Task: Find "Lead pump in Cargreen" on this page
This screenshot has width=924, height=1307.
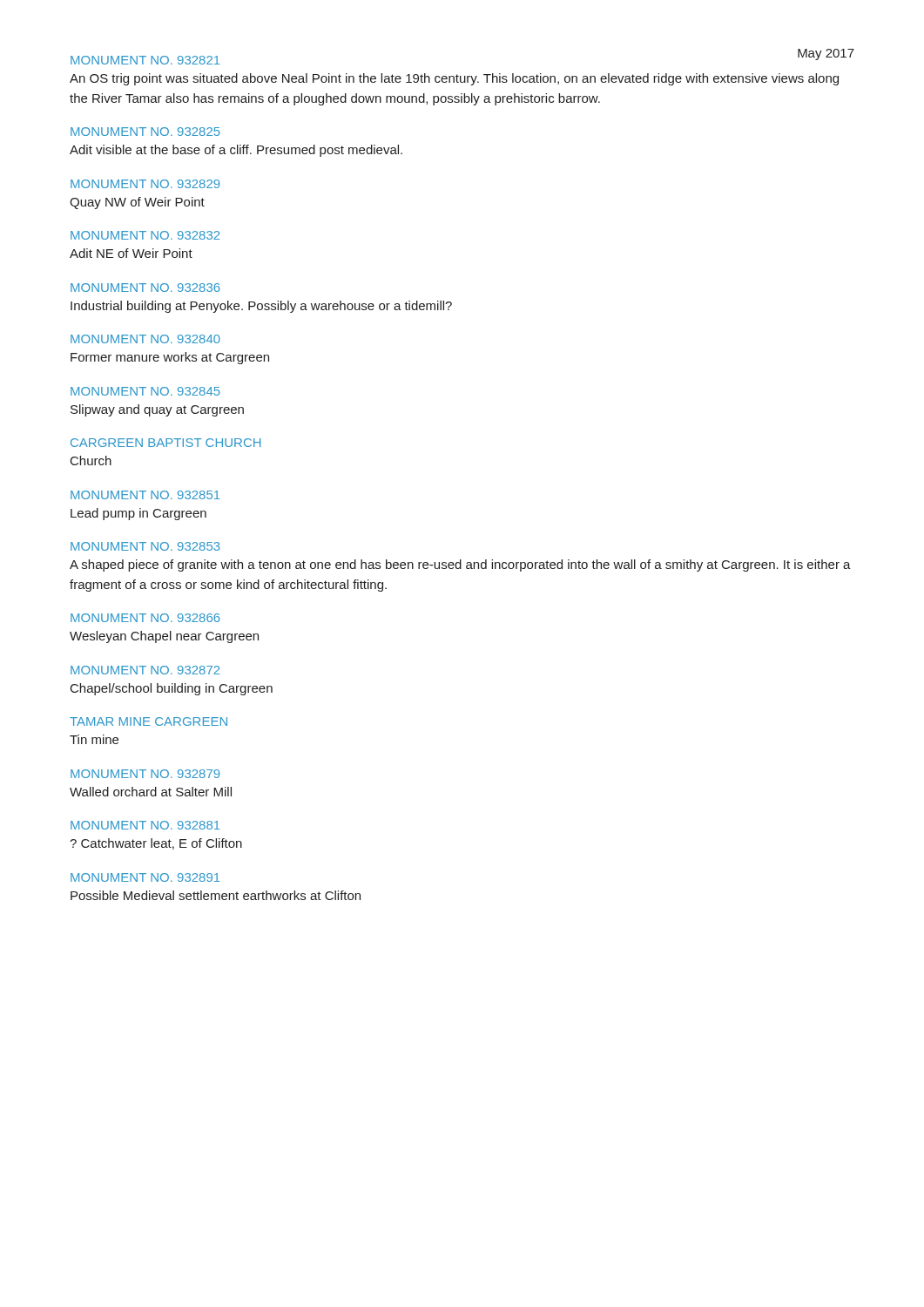Action: click(x=138, y=512)
